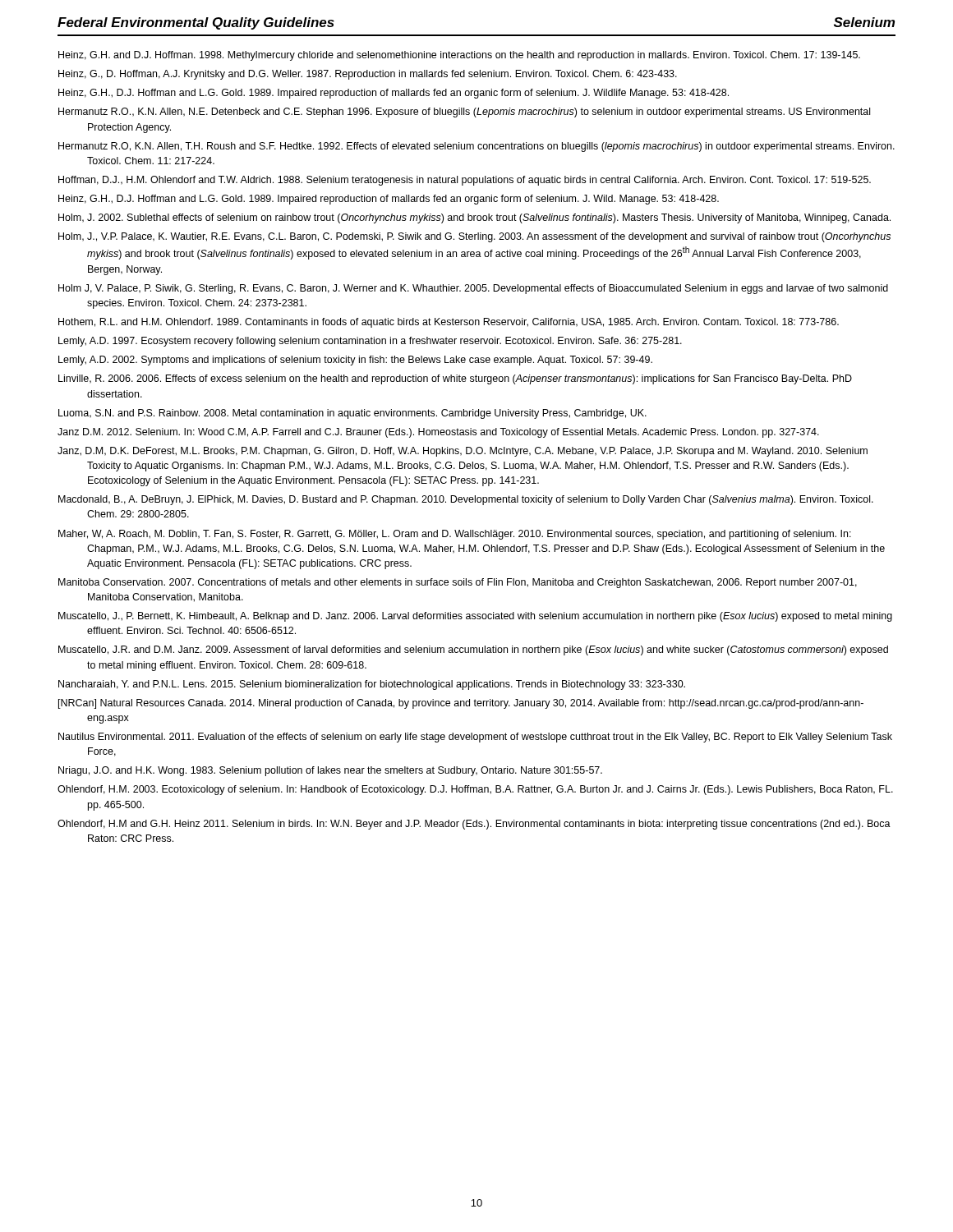The image size is (953, 1232).
Task: Locate the block of text that opens with "Muscatello, J.R. and"
Action: 473,657
